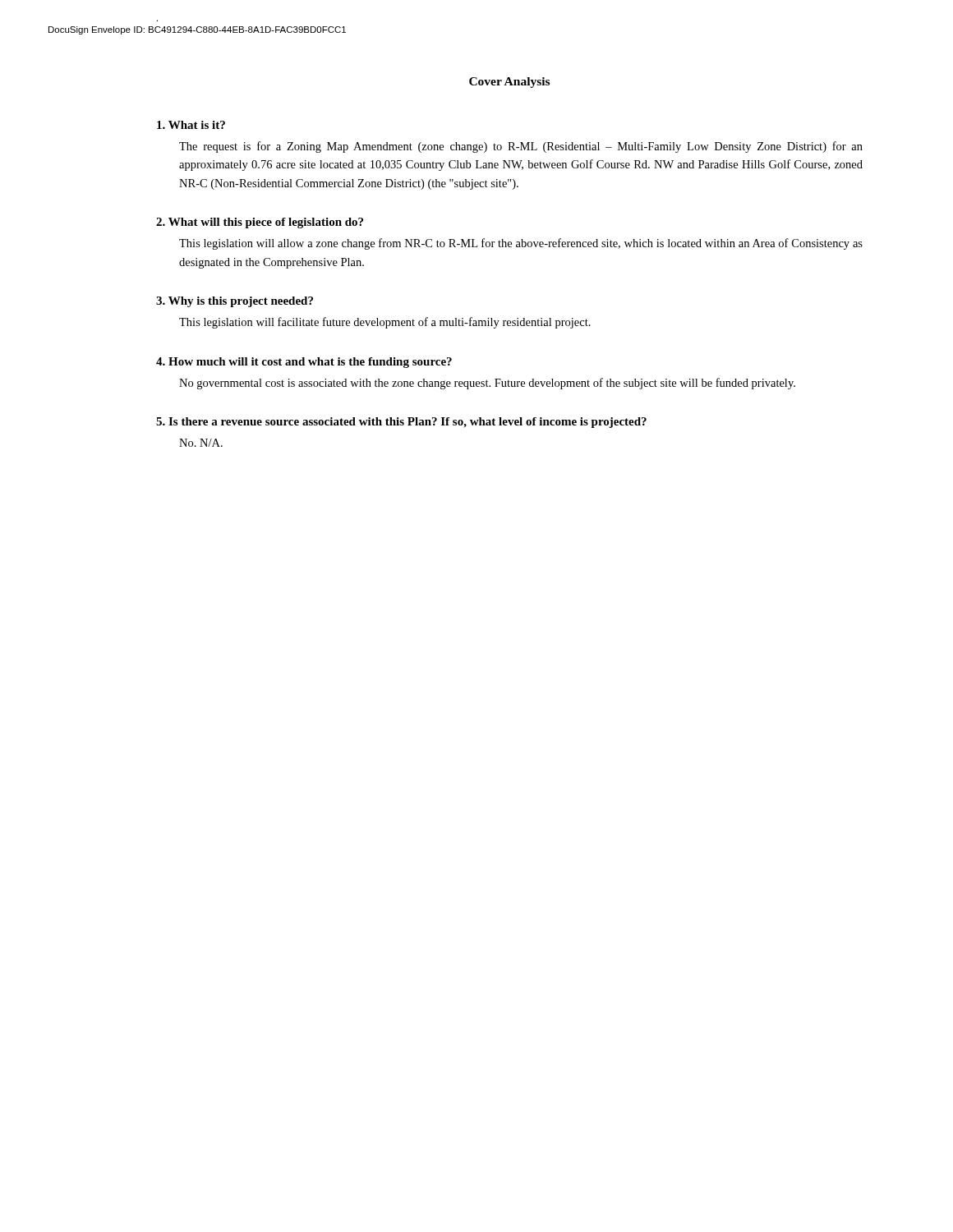
Task: Select the region starting "The request is"
Action: [521, 165]
